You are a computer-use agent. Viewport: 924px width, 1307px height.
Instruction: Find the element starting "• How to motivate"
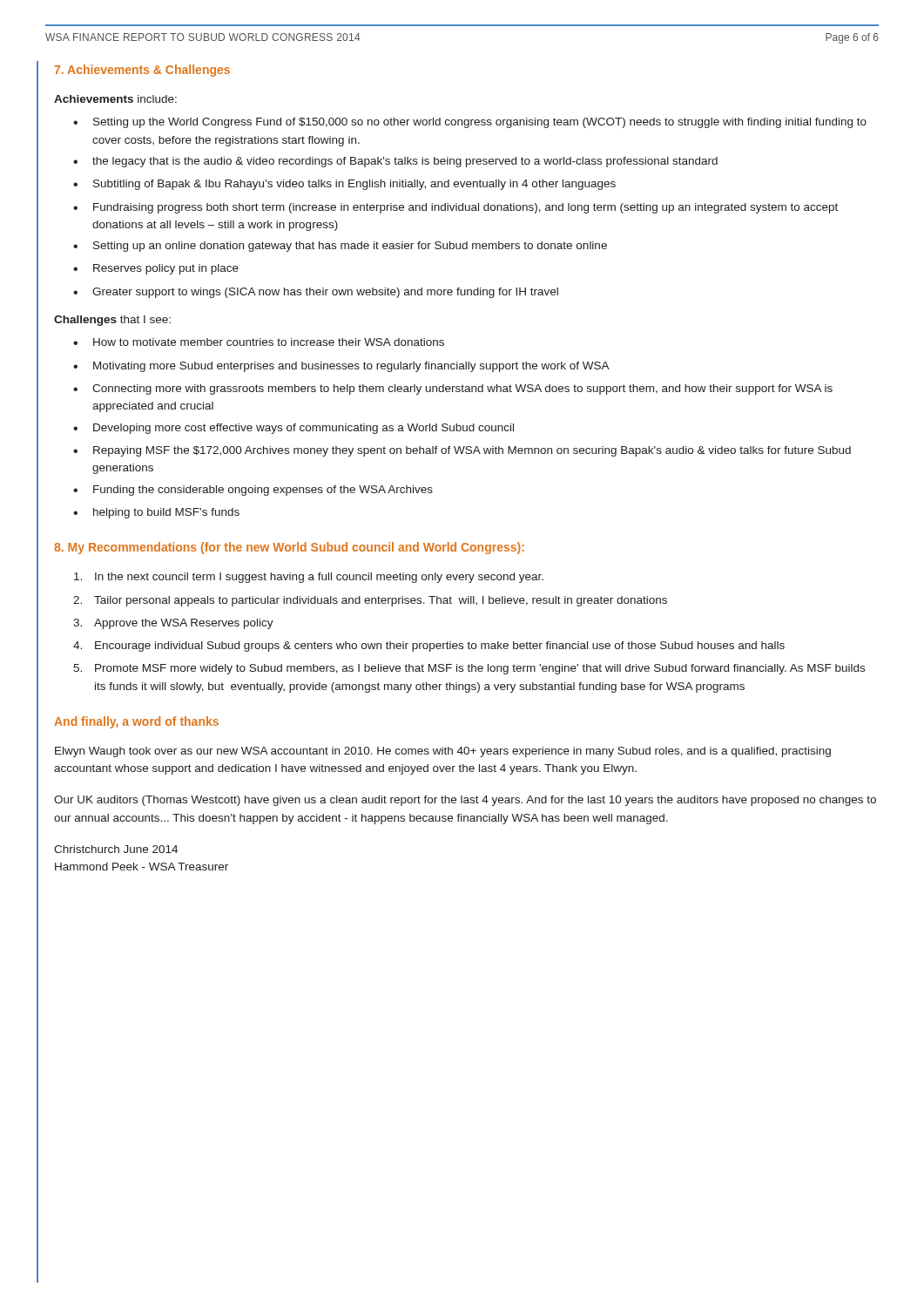[x=259, y=342]
